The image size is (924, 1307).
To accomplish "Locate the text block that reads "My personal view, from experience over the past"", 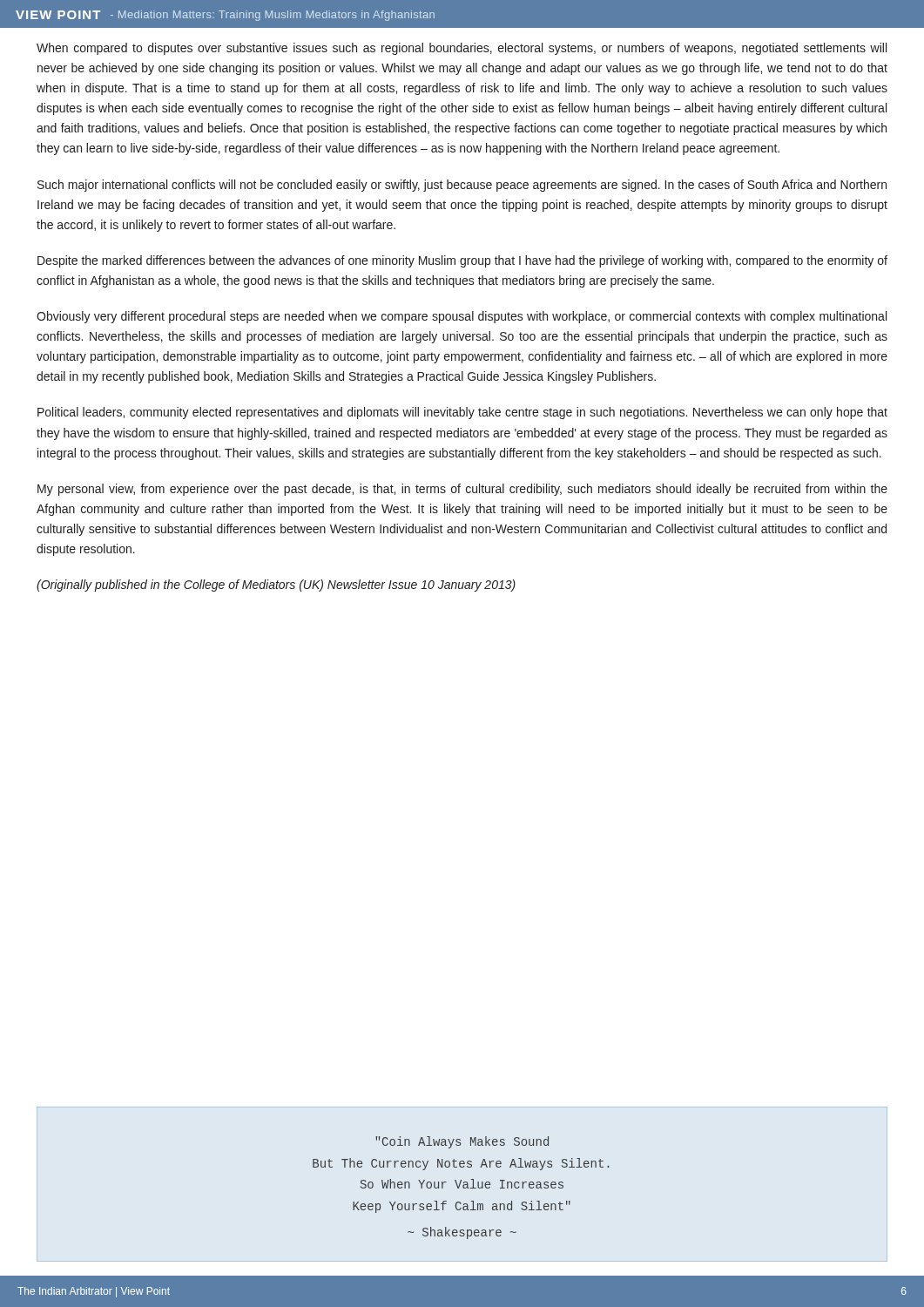I will 462,519.
